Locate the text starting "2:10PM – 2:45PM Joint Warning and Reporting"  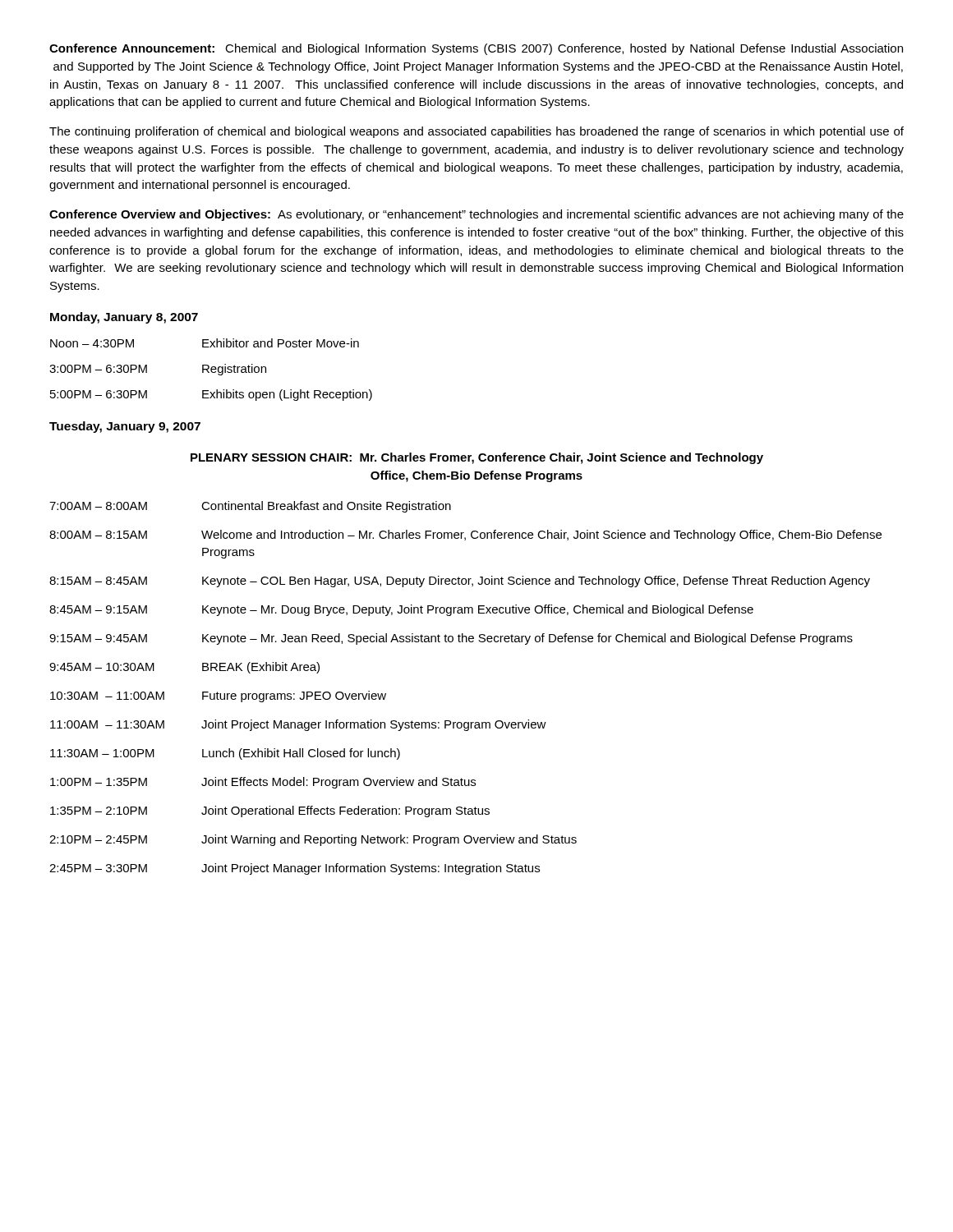coord(476,839)
